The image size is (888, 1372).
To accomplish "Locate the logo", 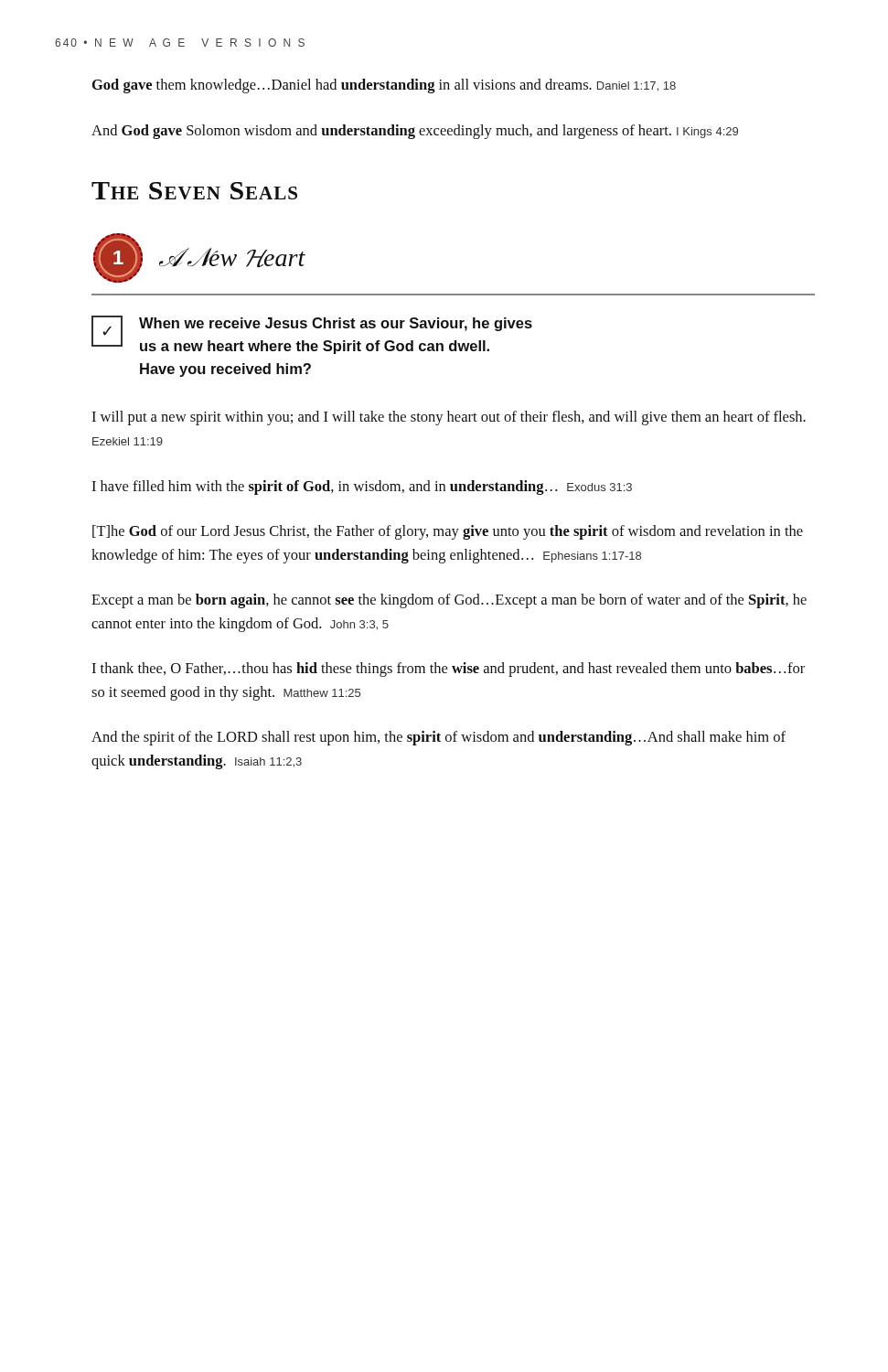I will pyautogui.click(x=453, y=258).
